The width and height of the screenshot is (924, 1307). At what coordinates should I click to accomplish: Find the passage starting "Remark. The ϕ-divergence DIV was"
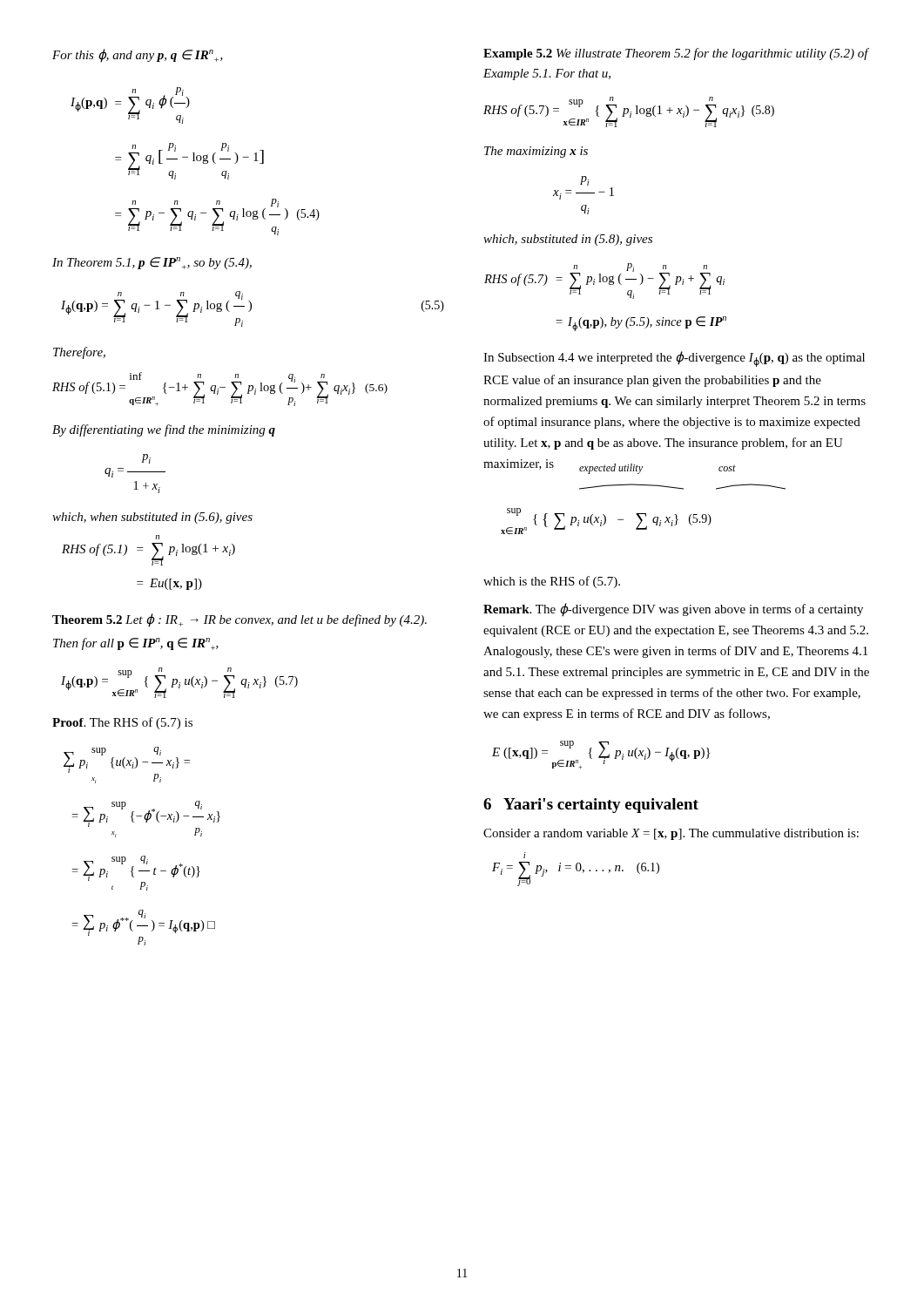click(x=676, y=661)
